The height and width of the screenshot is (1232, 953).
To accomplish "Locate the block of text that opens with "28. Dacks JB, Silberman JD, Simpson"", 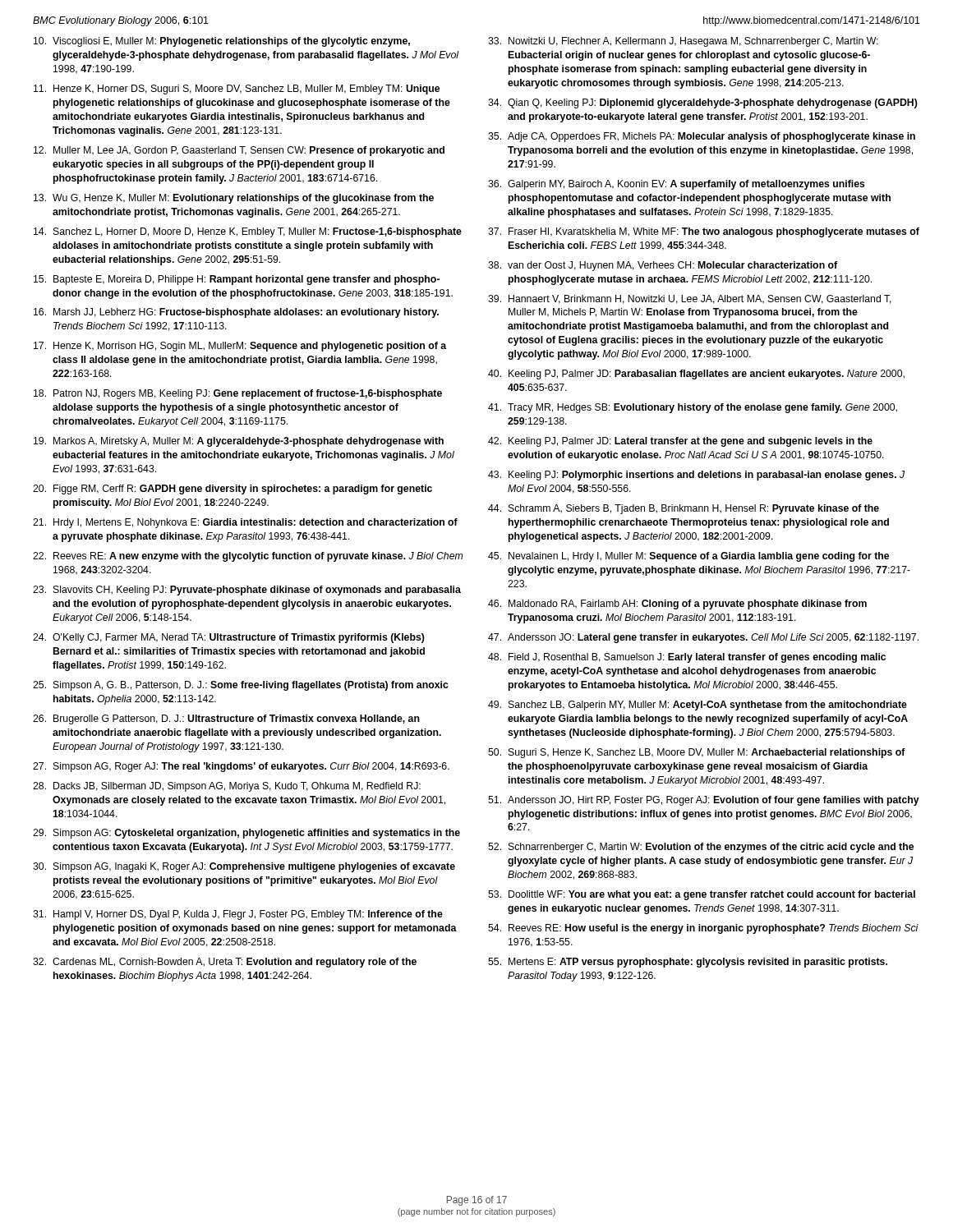I will pyautogui.click(x=249, y=800).
